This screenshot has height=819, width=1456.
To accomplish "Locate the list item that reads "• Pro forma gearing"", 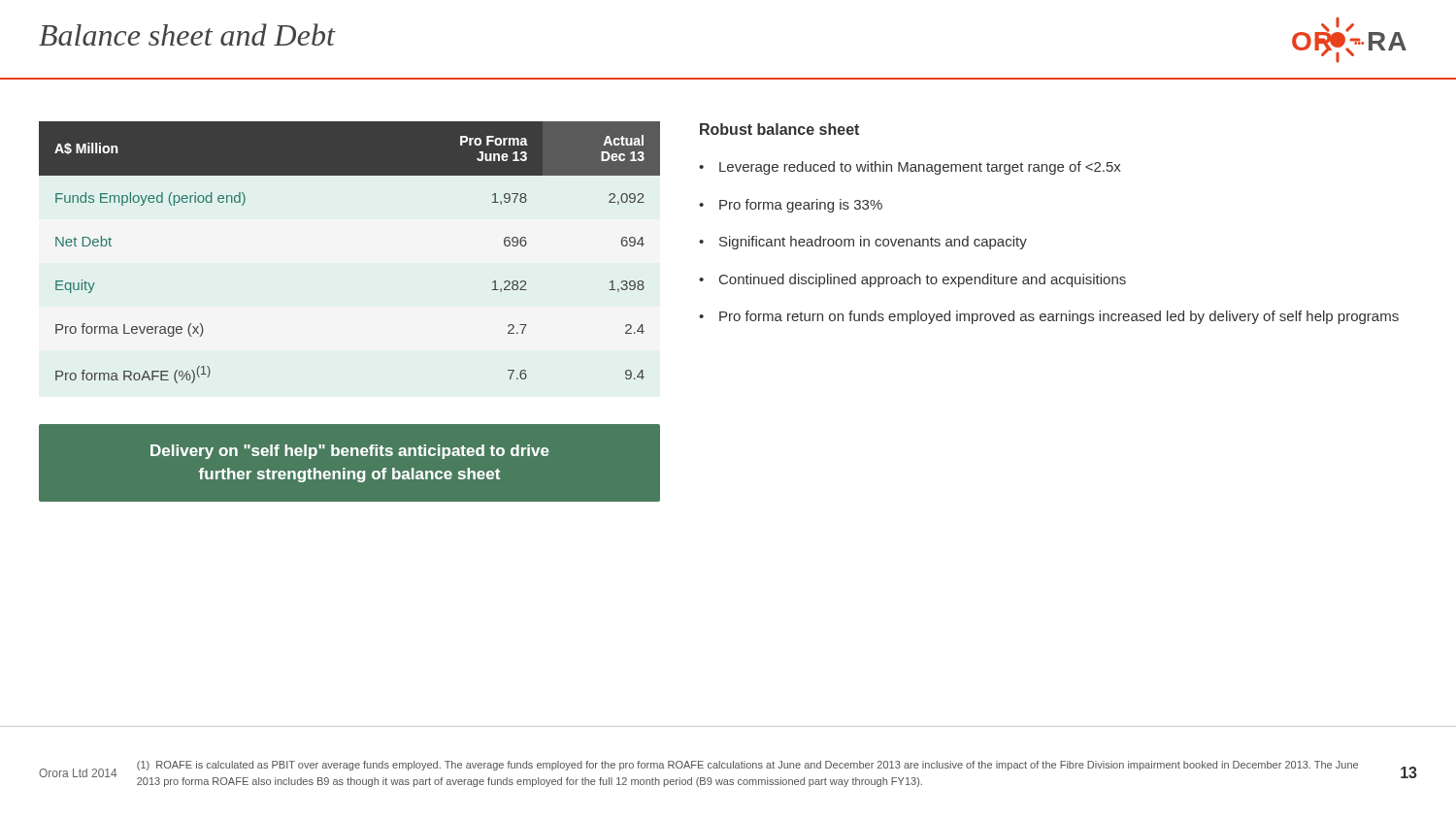I will click(791, 205).
